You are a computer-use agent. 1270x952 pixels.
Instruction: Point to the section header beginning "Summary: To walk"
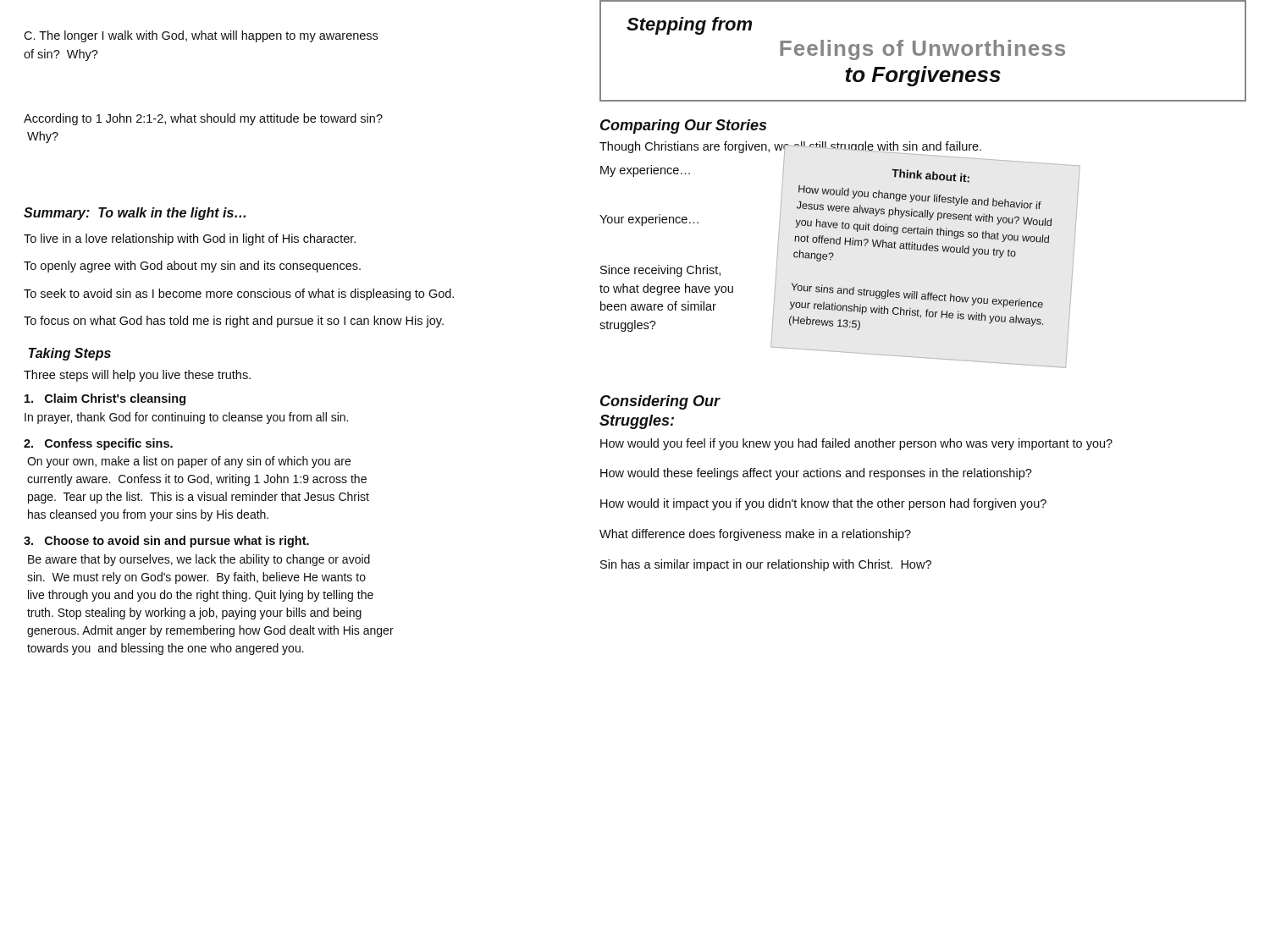click(x=136, y=213)
